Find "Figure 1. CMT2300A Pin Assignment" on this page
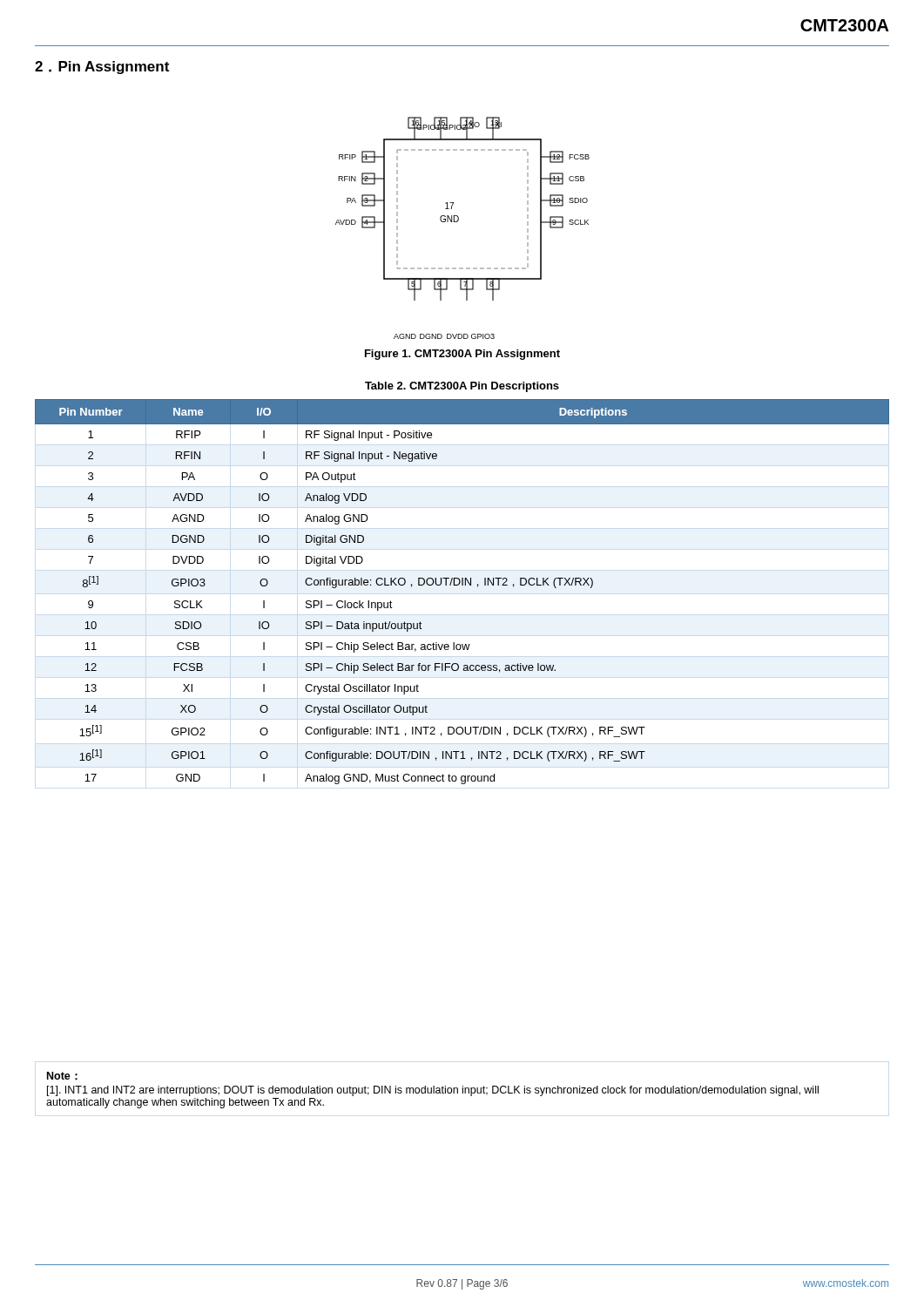 click(x=462, y=353)
